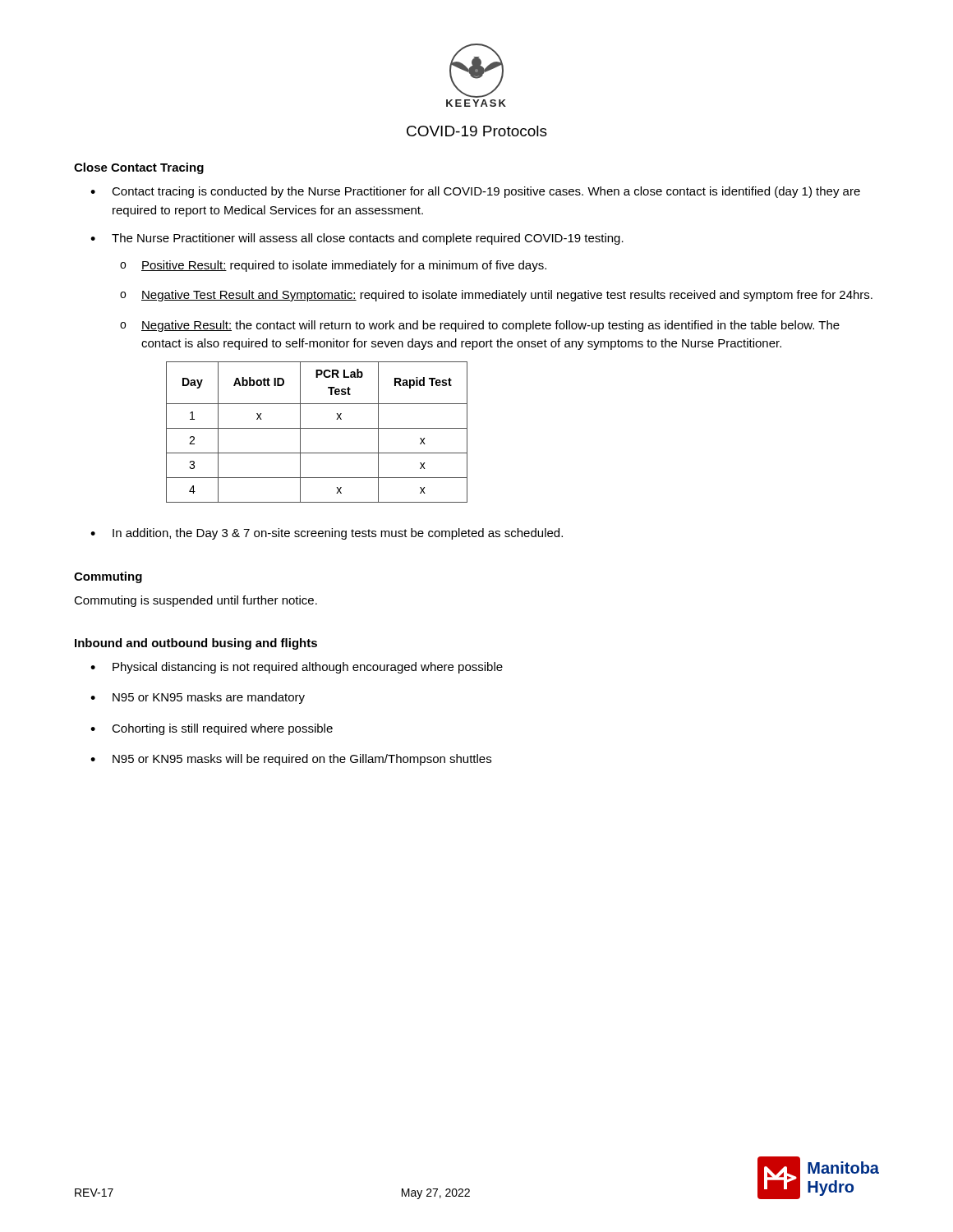Select the text with the text "Commuting is suspended until further notice."
The image size is (953, 1232).
click(x=196, y=600)
